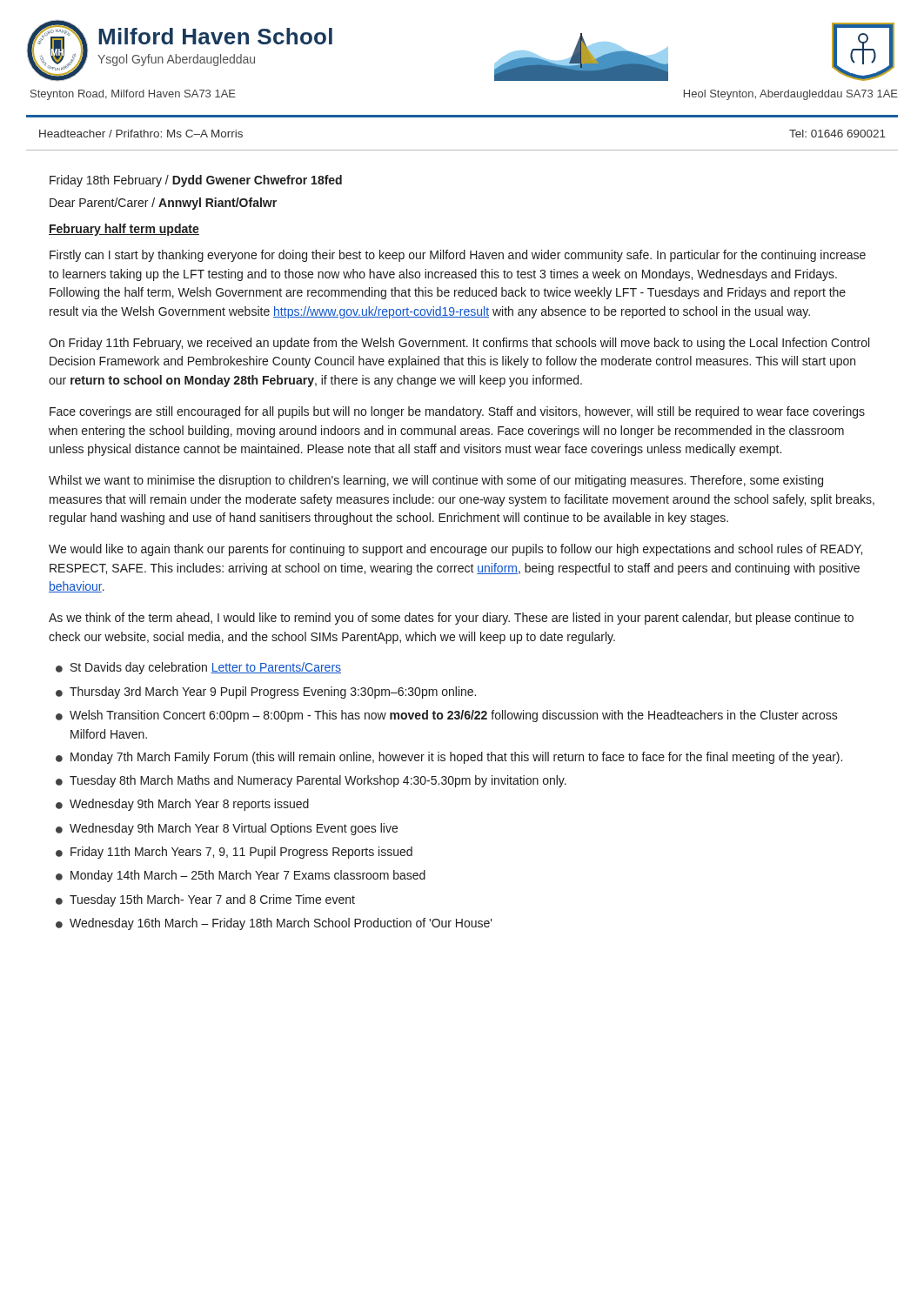Viewport: 924px width, 1305px height.
Task: Where does it say "February half term update"?
Action: 124,229
